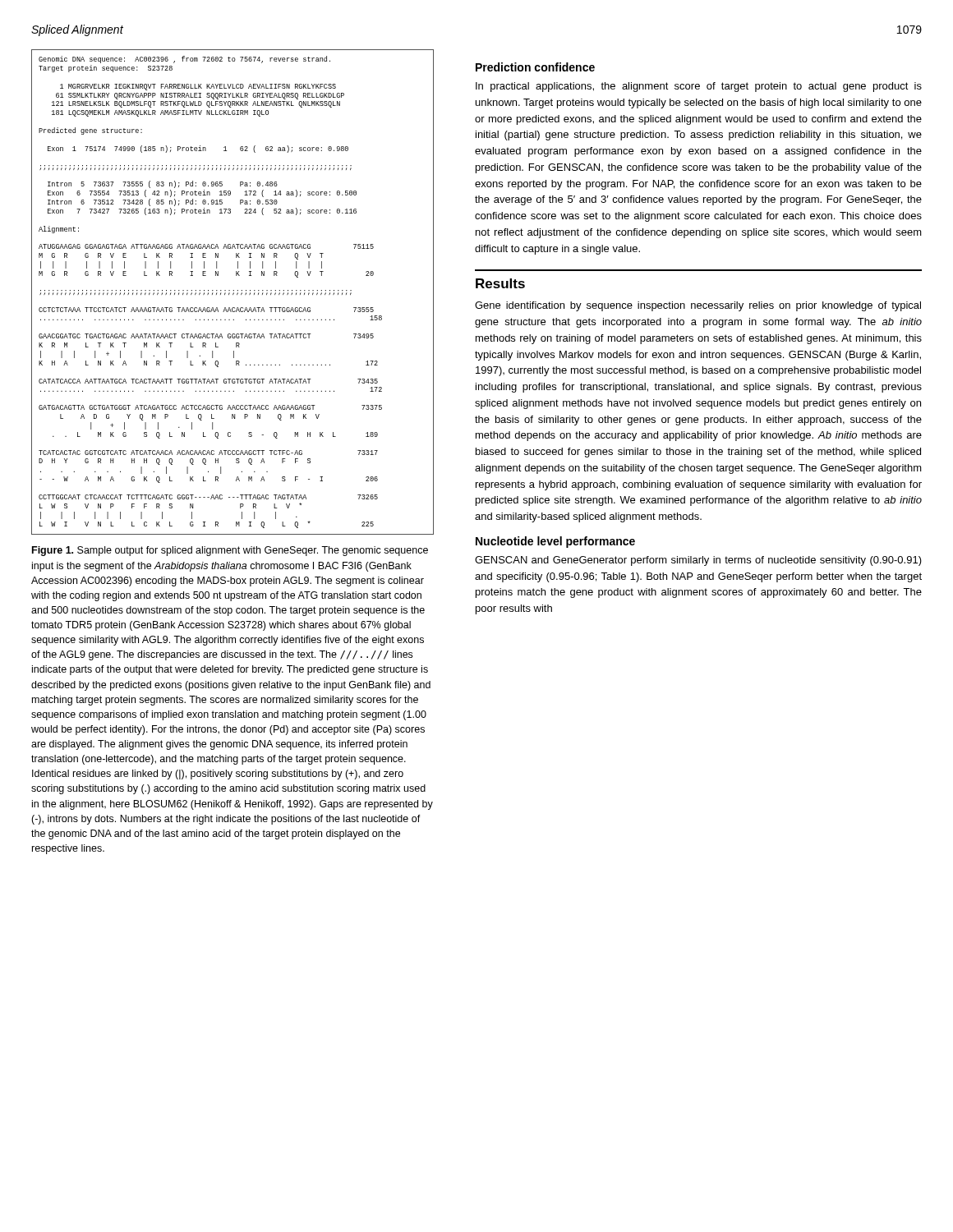Find "Prediction confidence" on this page
The height and width of the screenshot is (1232, 953).
pos(535,67)
